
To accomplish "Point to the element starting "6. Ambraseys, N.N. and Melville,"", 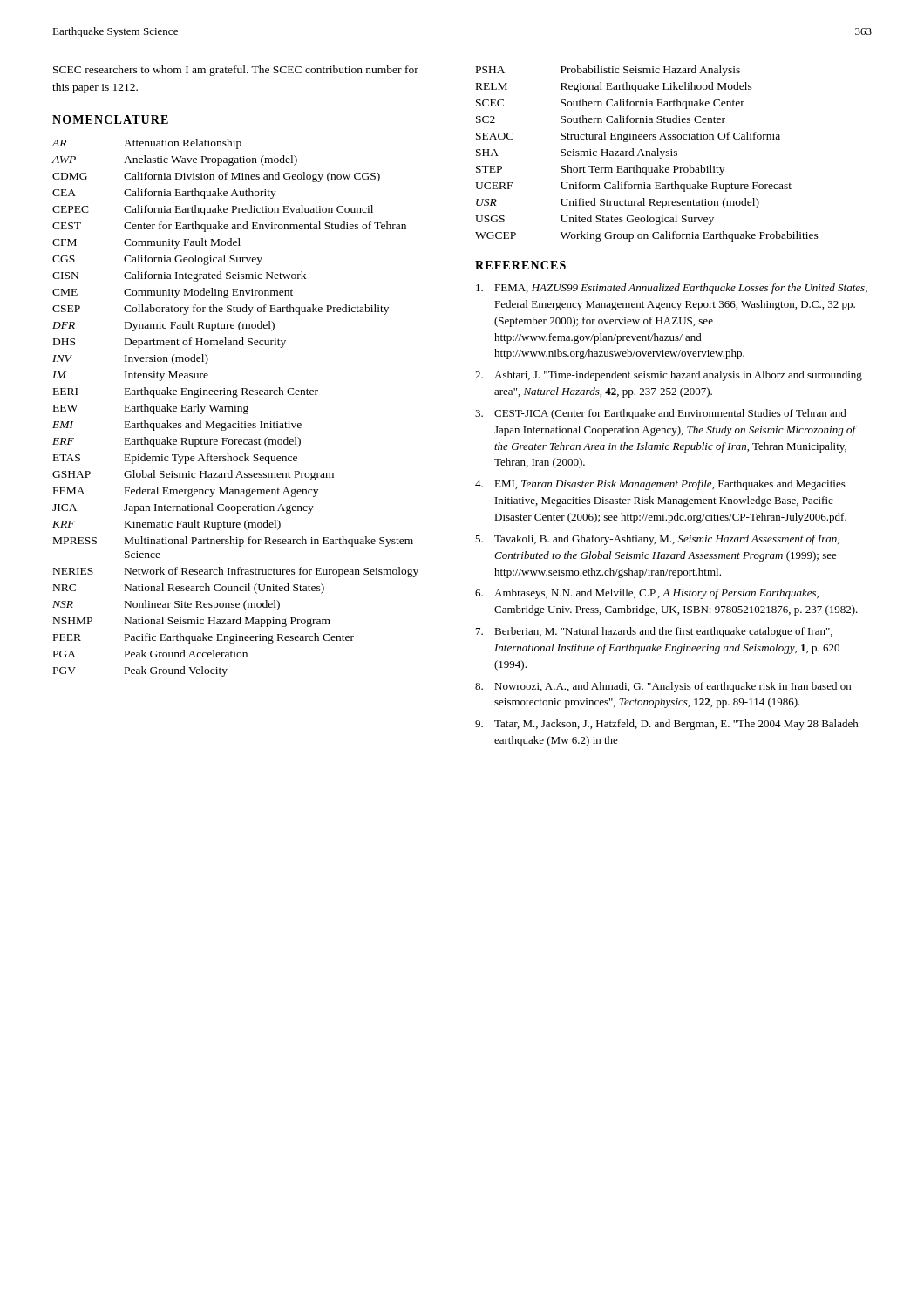I will 673,602.
